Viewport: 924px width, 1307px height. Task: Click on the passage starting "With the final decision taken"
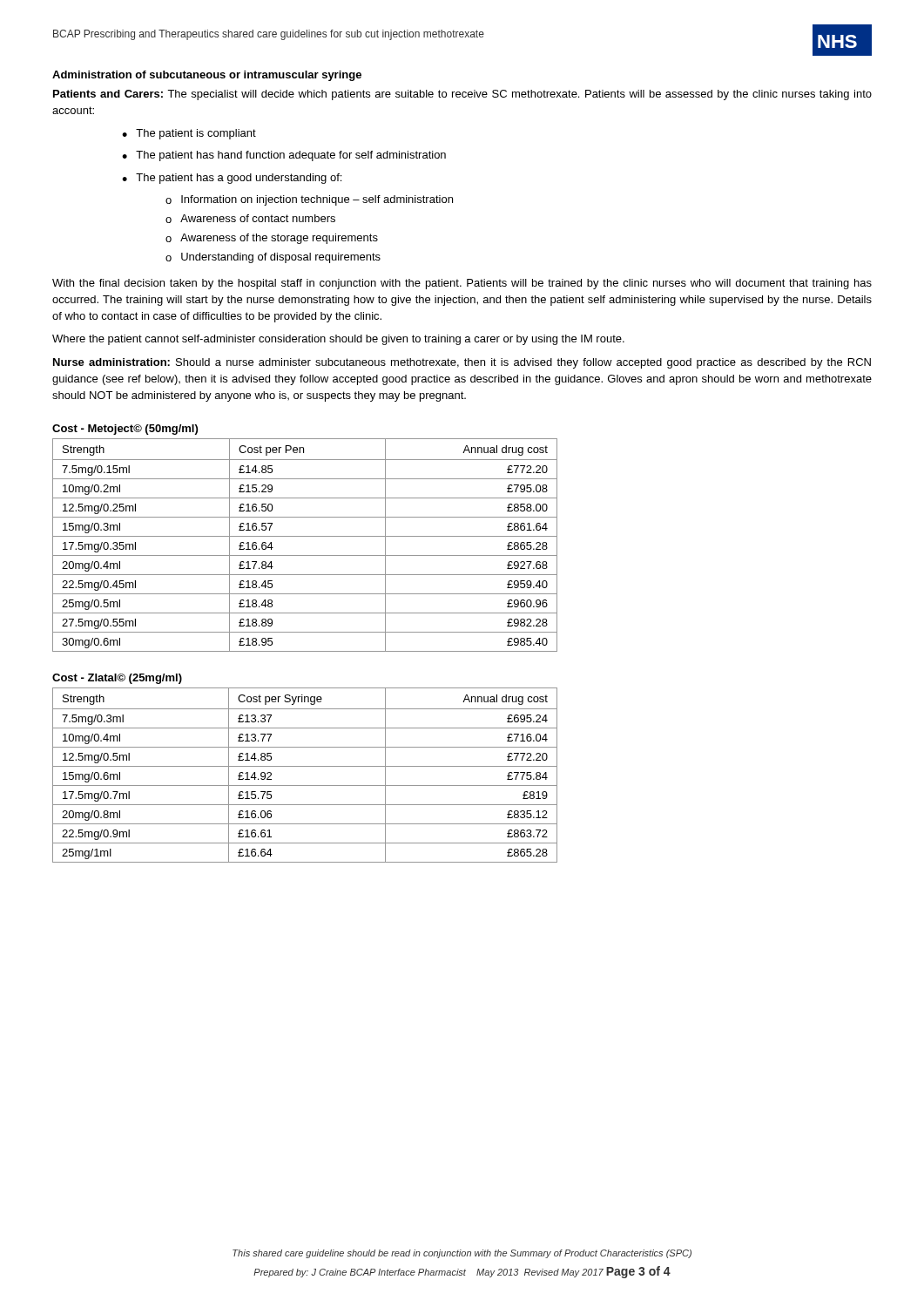pos(462,299)
